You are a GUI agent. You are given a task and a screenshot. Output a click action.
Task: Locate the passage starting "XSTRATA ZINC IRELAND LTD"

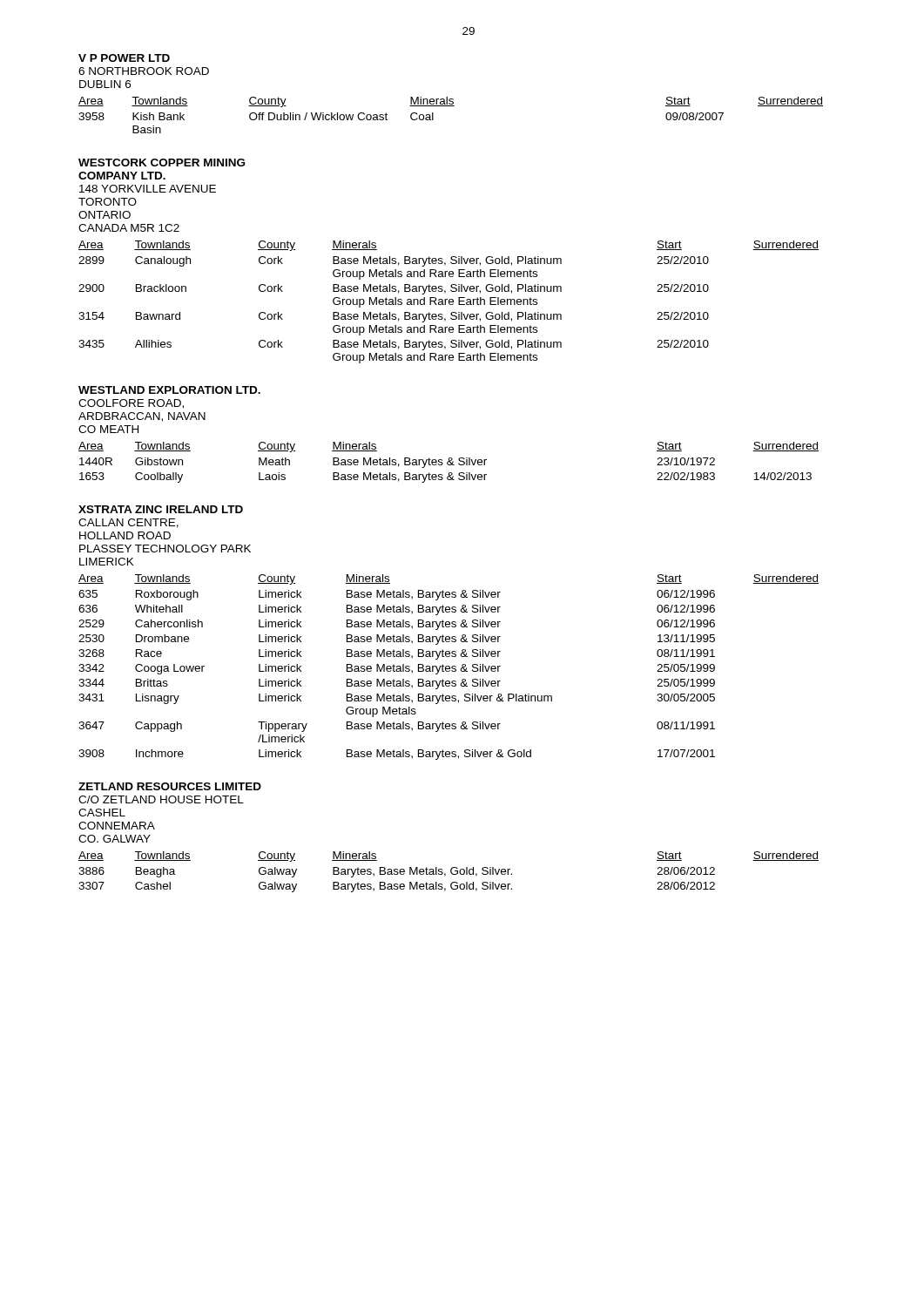click(161, 509)
